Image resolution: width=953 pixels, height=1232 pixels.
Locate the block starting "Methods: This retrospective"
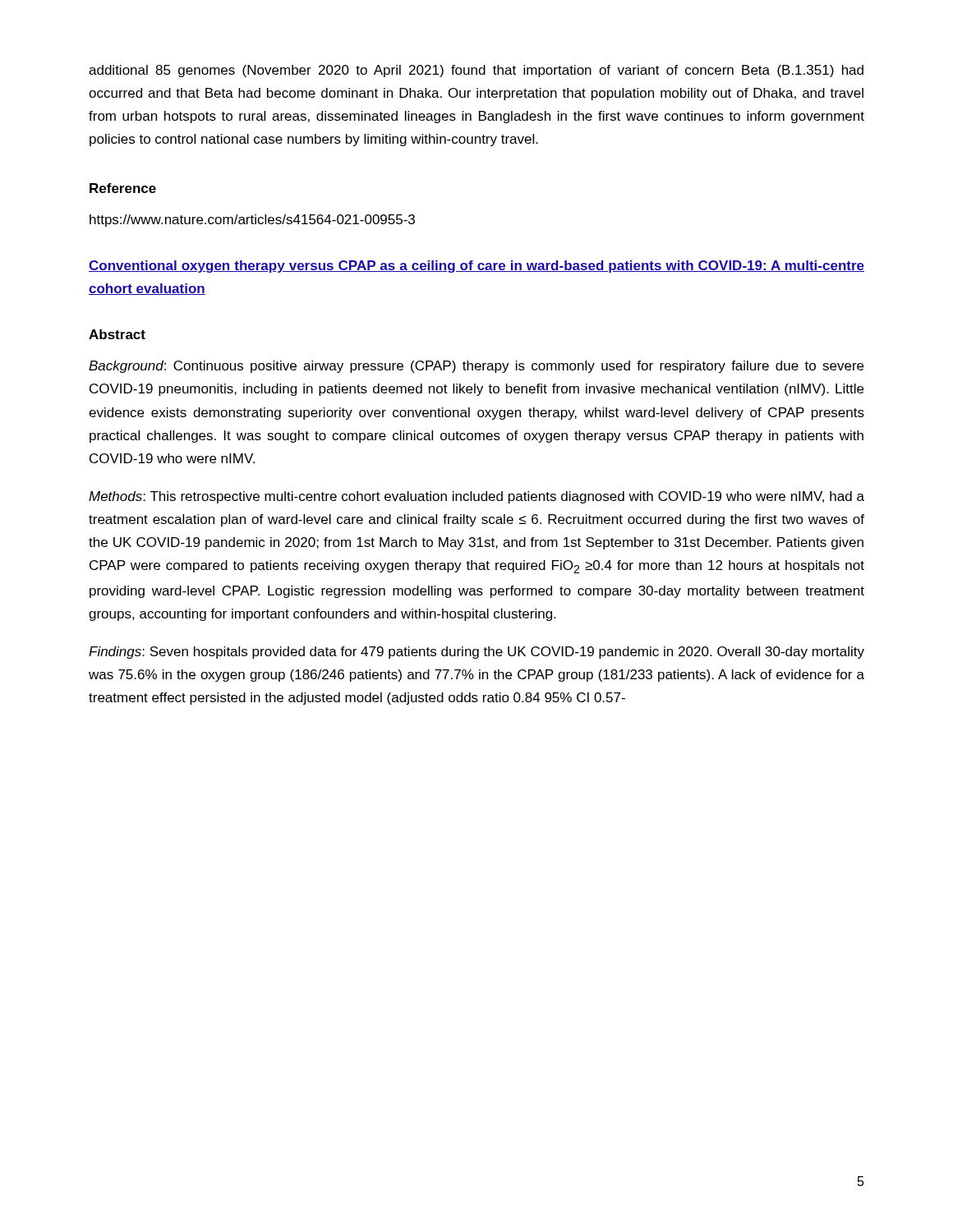coord(476,555)
